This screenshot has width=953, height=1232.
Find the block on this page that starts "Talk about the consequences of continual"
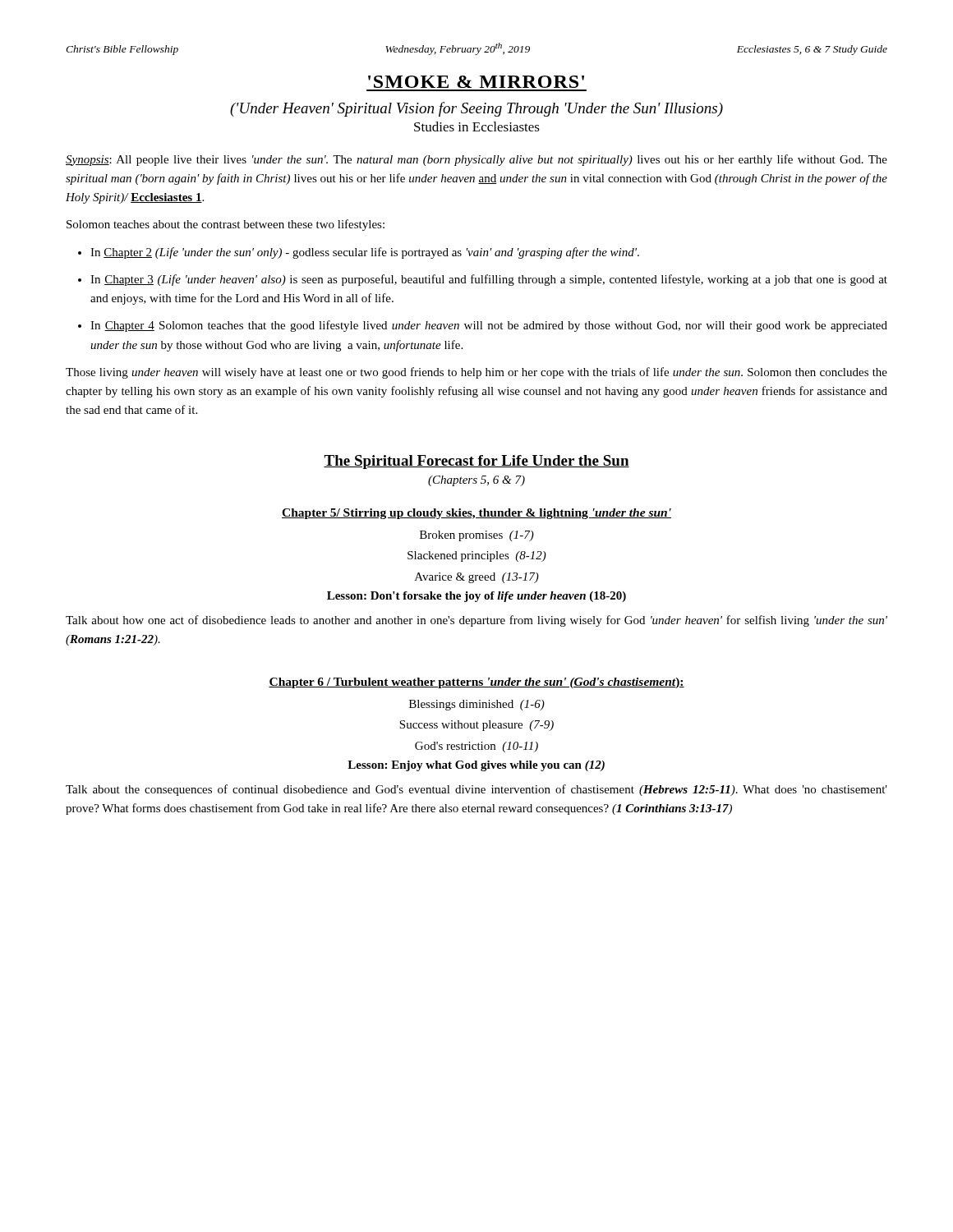click(476, 799)
